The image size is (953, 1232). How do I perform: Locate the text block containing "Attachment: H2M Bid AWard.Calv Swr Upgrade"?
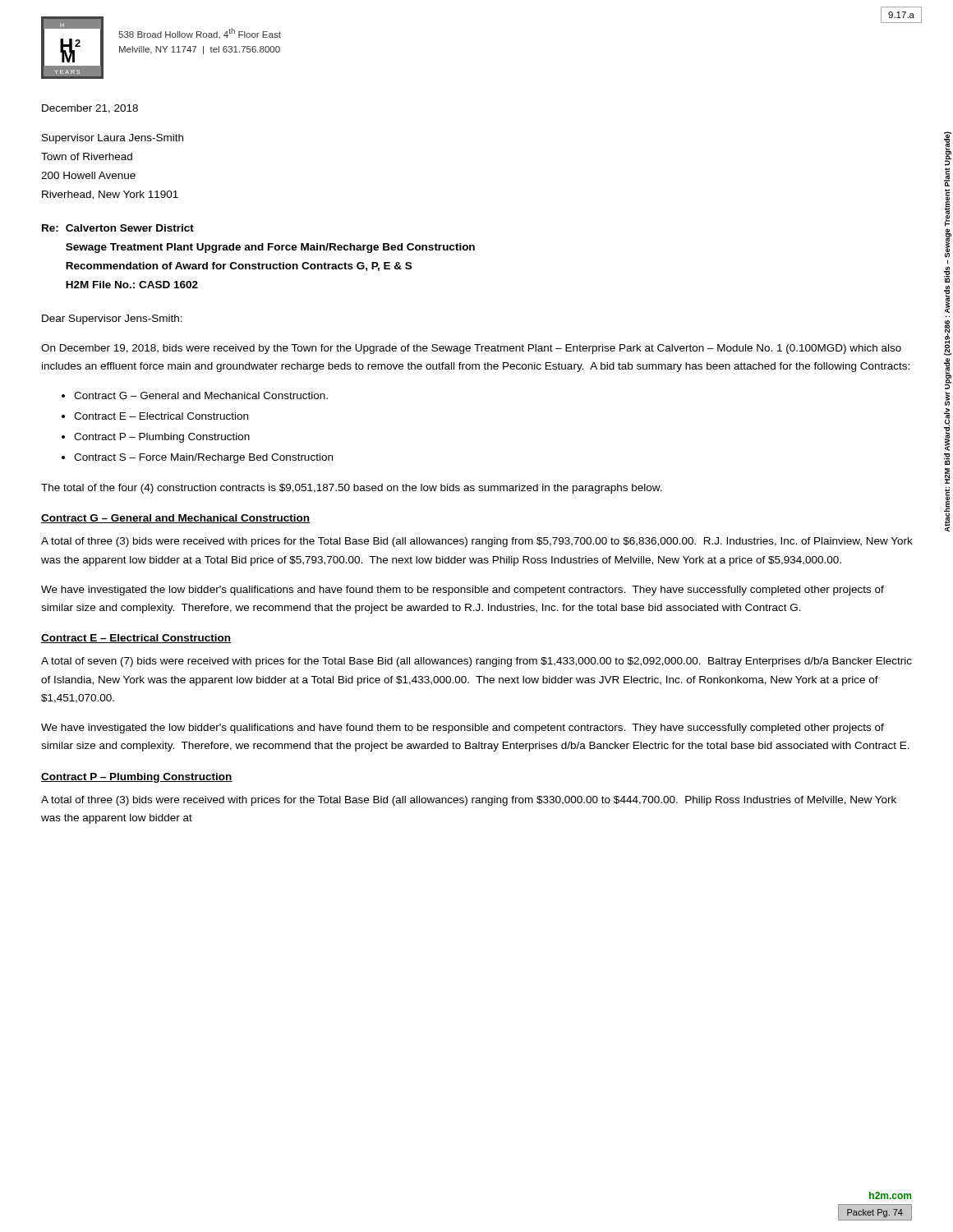(947, 332)
